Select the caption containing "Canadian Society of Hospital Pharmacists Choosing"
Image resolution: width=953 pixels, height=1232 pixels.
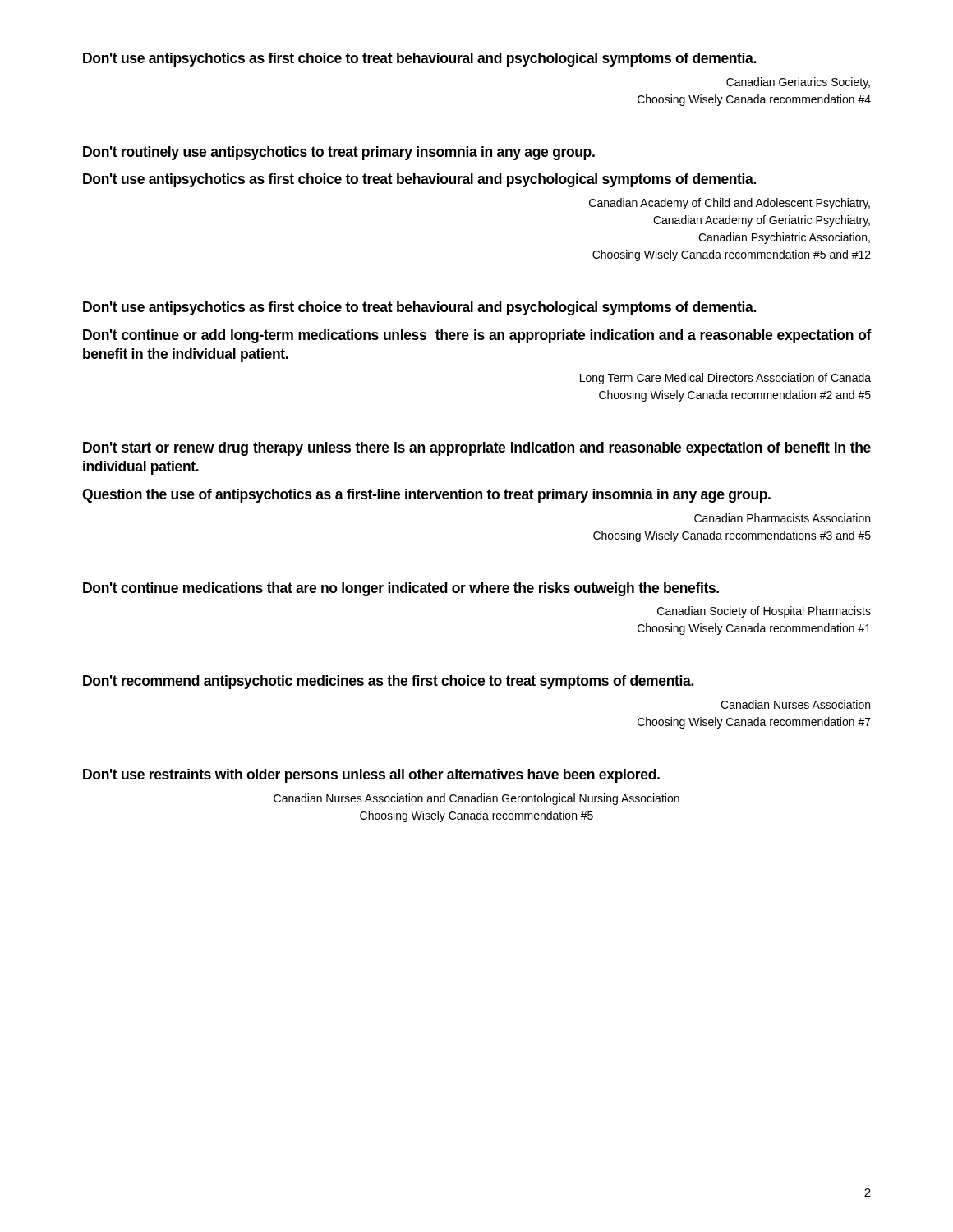pyautogui.click(x=754, y=620)
